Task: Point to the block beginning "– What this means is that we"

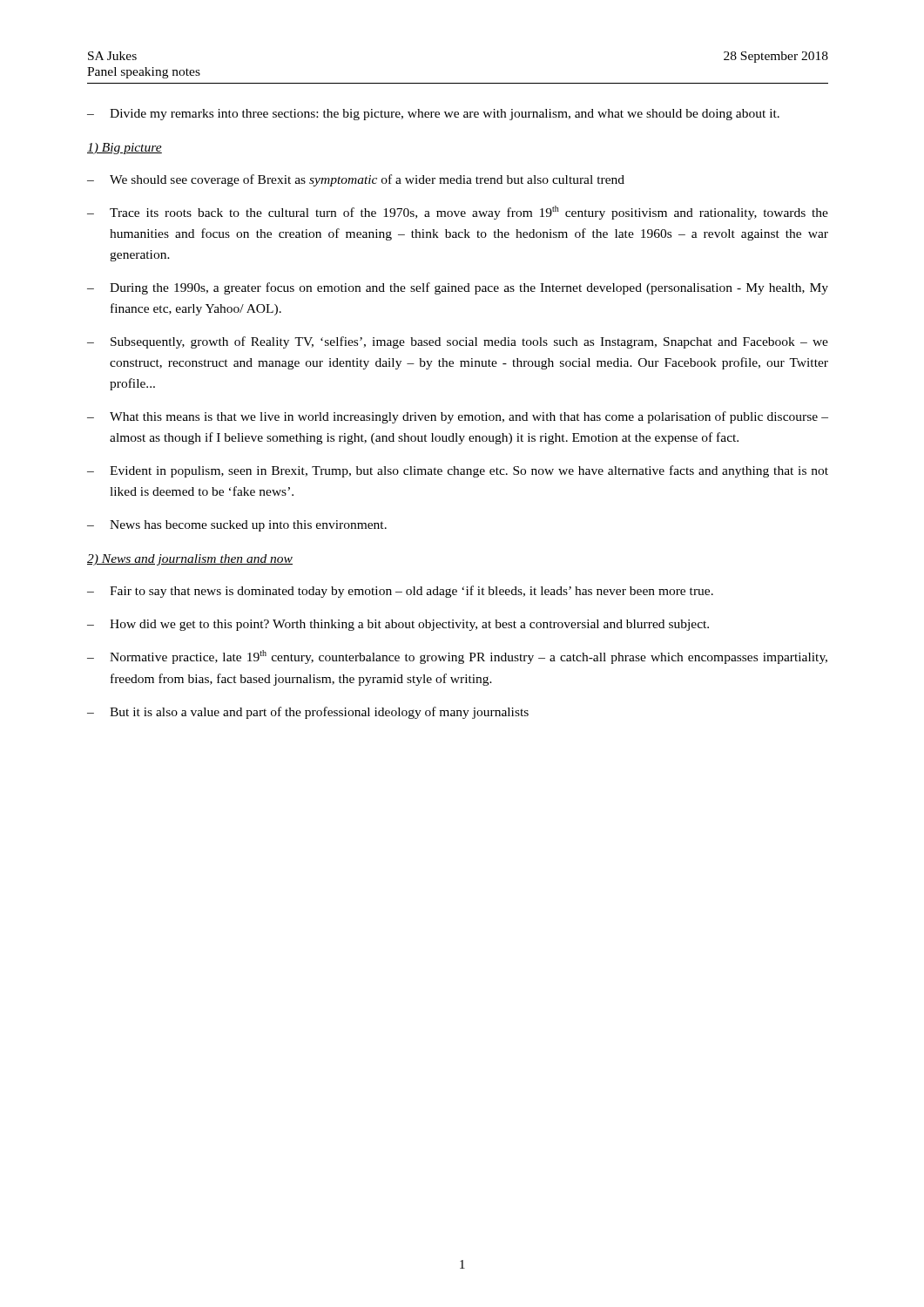Action: pyautogui.click(x=458, y=427)
